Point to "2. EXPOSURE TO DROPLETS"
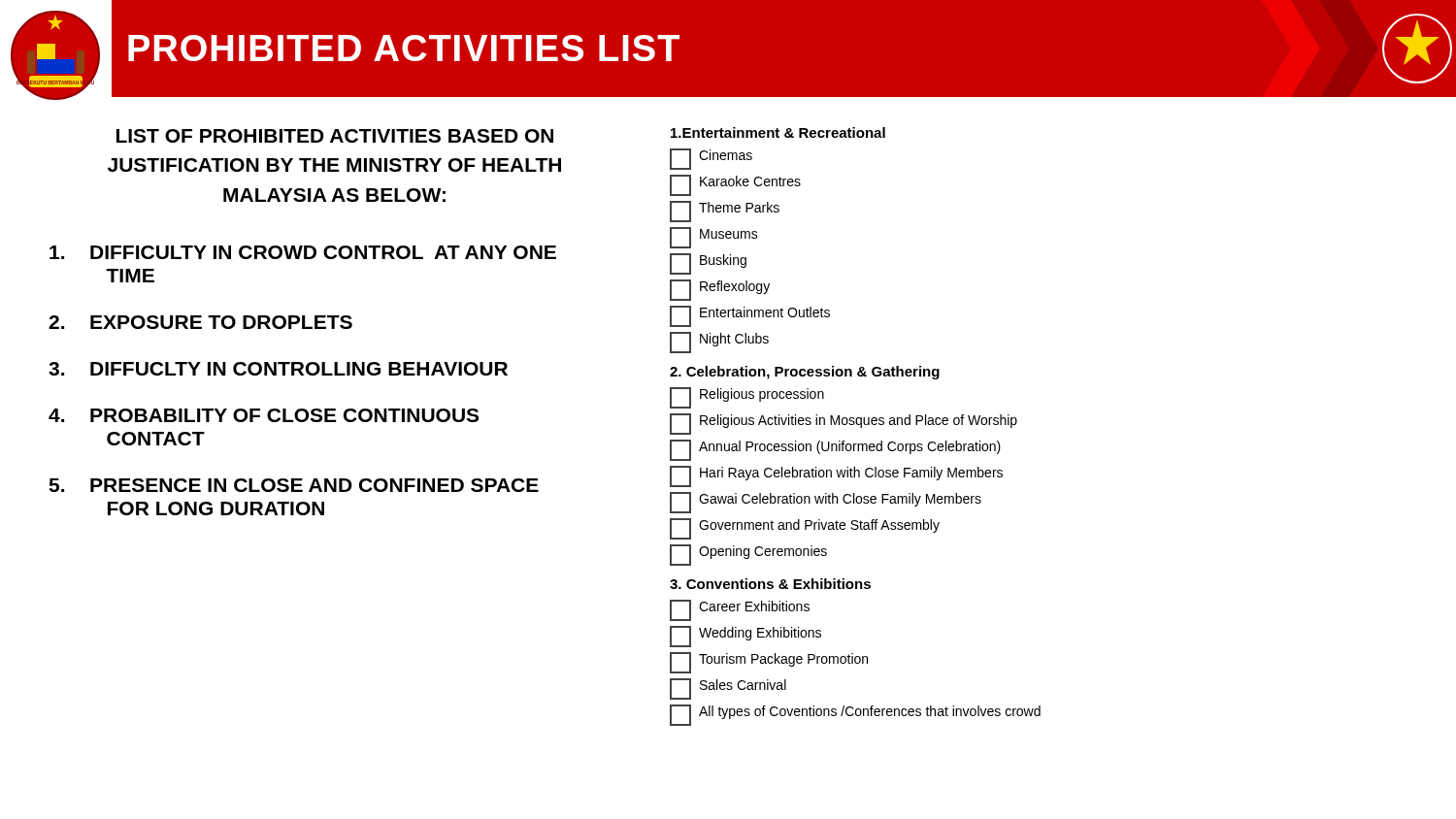This screenshot has width=1456, height=819. pyautogui.click(x=201, y=322)
